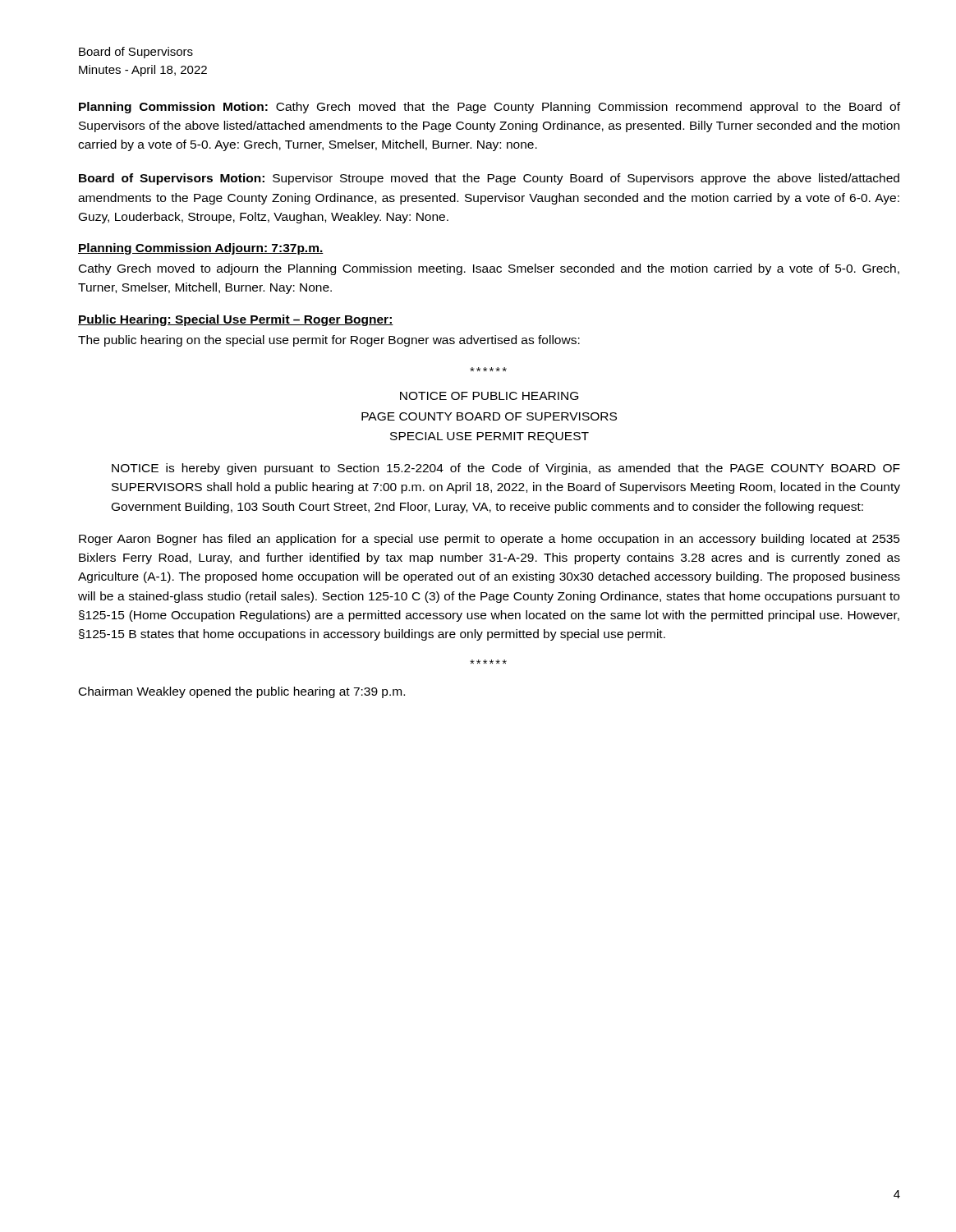Find the block on this page that starts "Chairman Weakley opened the public hearing"
Image resolution: width=956 pixels, height=1232 pixels.
(x=242, y=691)
